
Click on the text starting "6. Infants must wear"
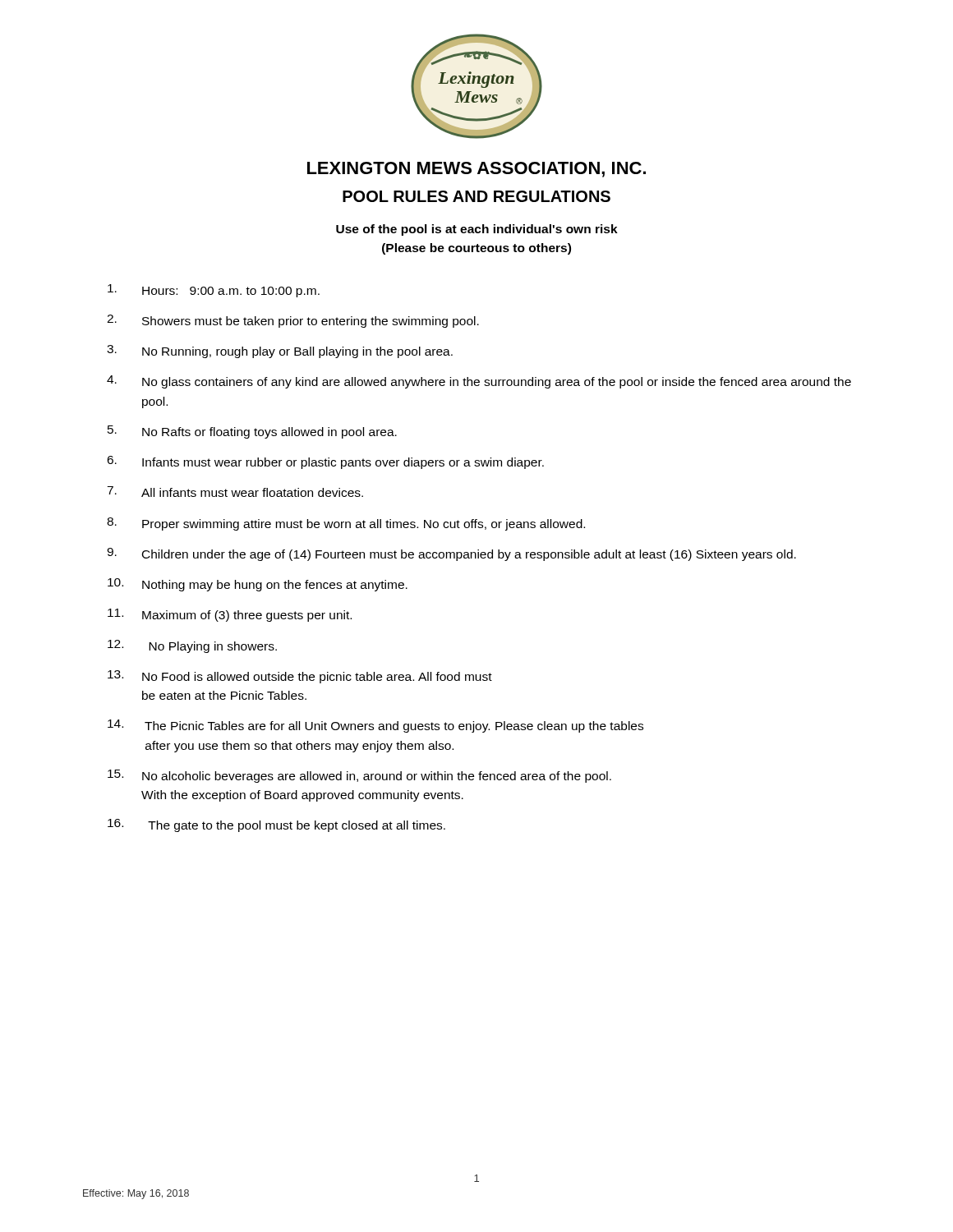click(326, 462)
